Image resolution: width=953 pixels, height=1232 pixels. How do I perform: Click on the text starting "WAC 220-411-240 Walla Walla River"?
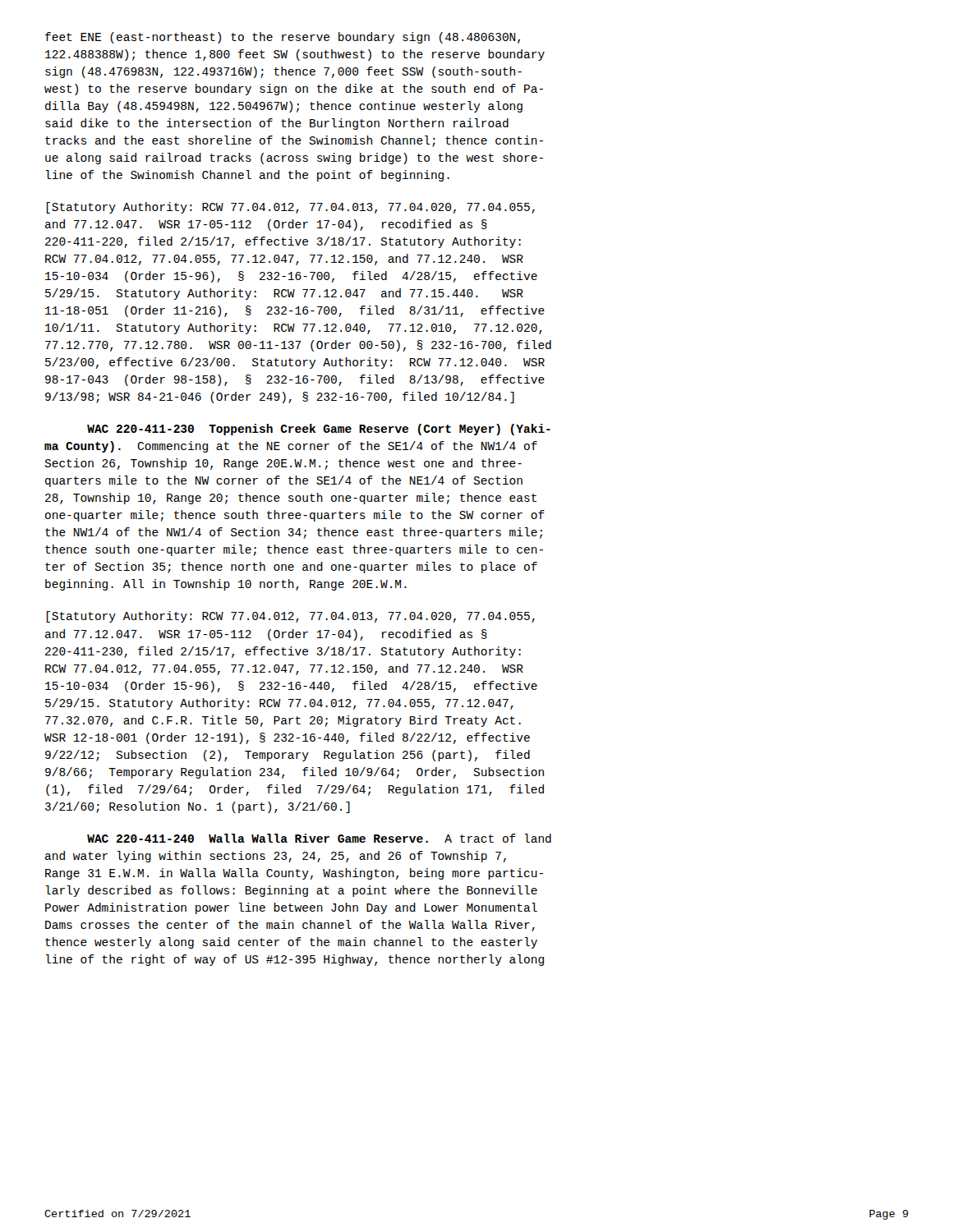pos(298,900)
